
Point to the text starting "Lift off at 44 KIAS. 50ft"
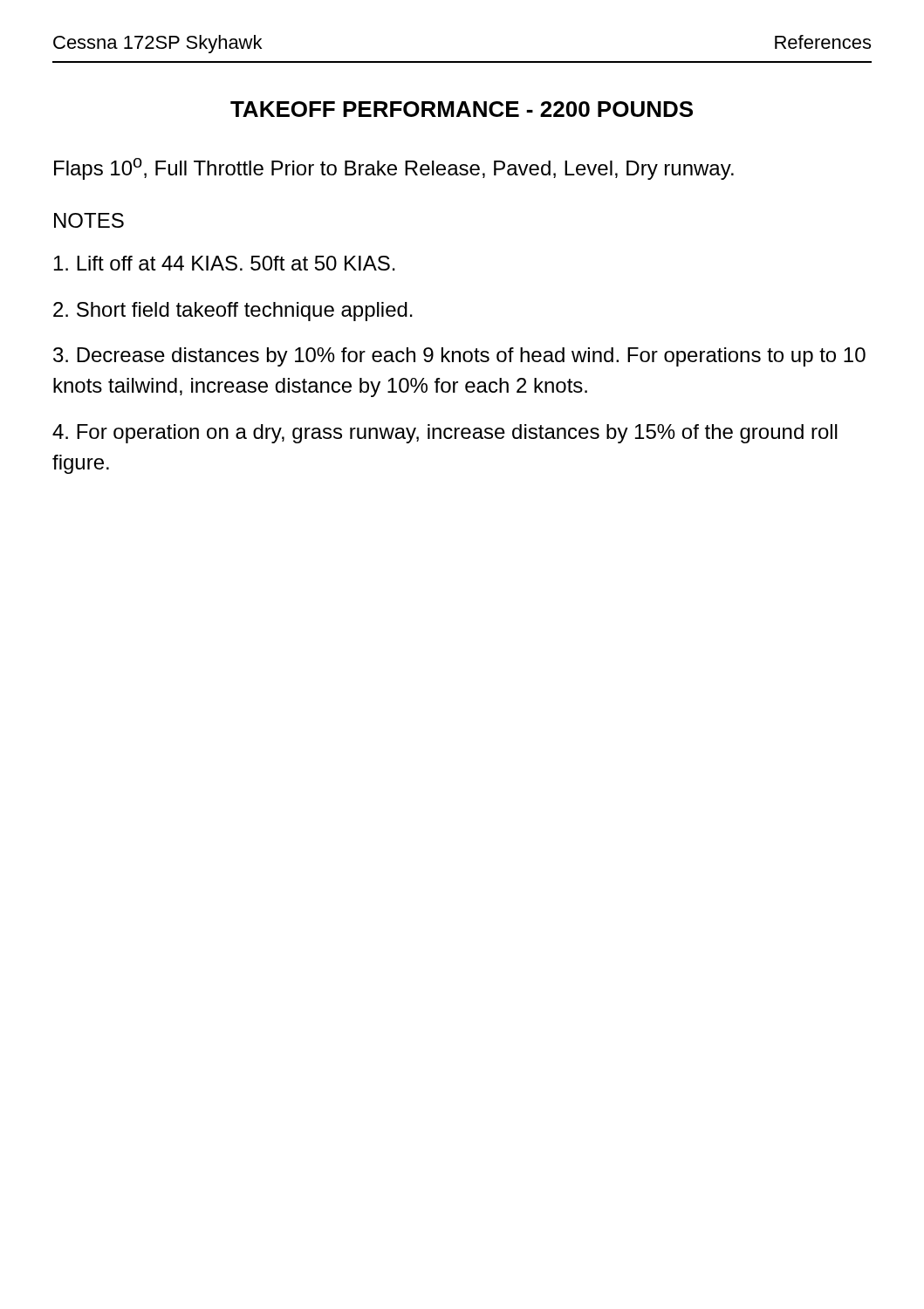224,263
